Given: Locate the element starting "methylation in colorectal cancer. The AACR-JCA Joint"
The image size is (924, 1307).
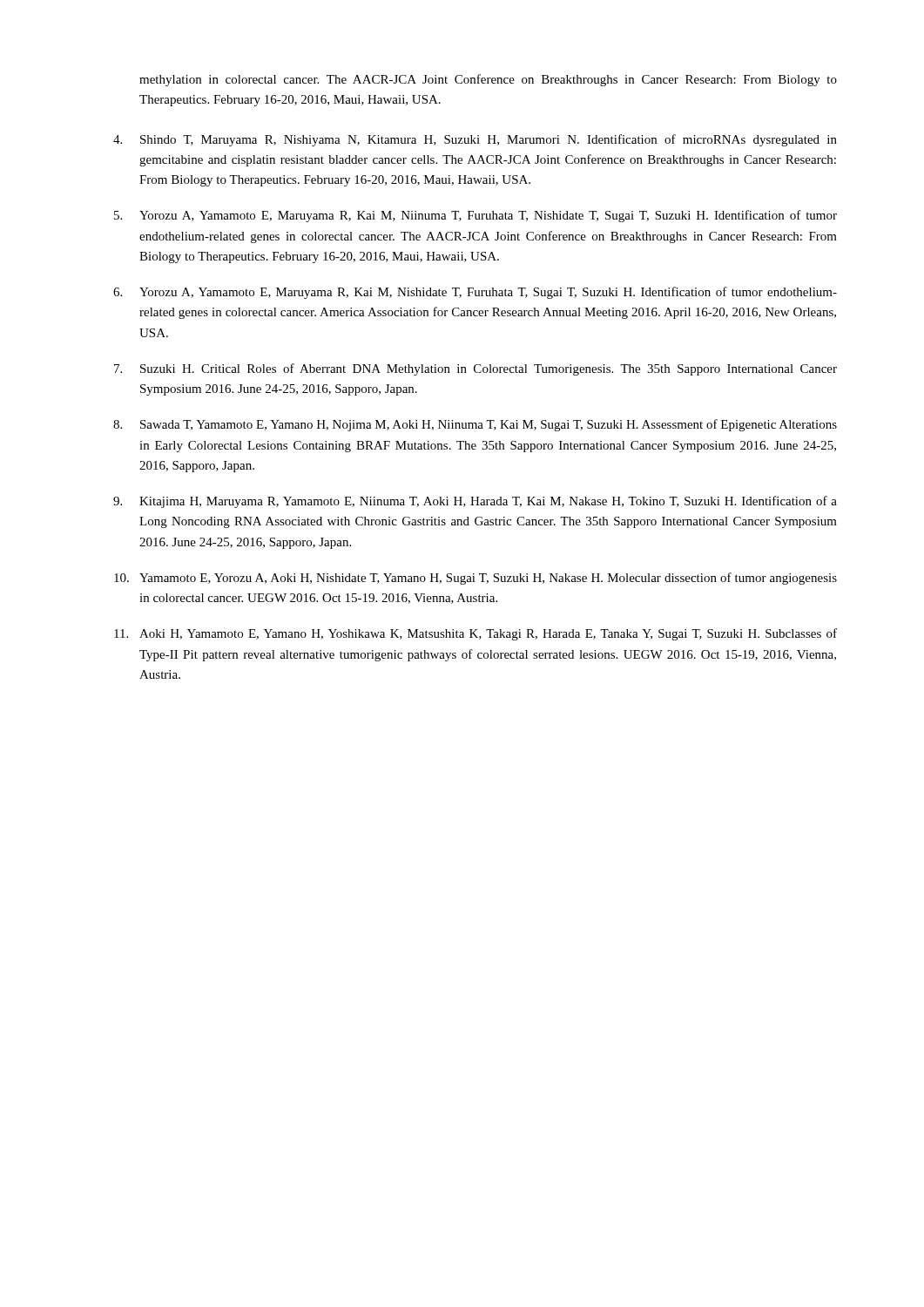Looking at the screenshot, I should [488, 89].
